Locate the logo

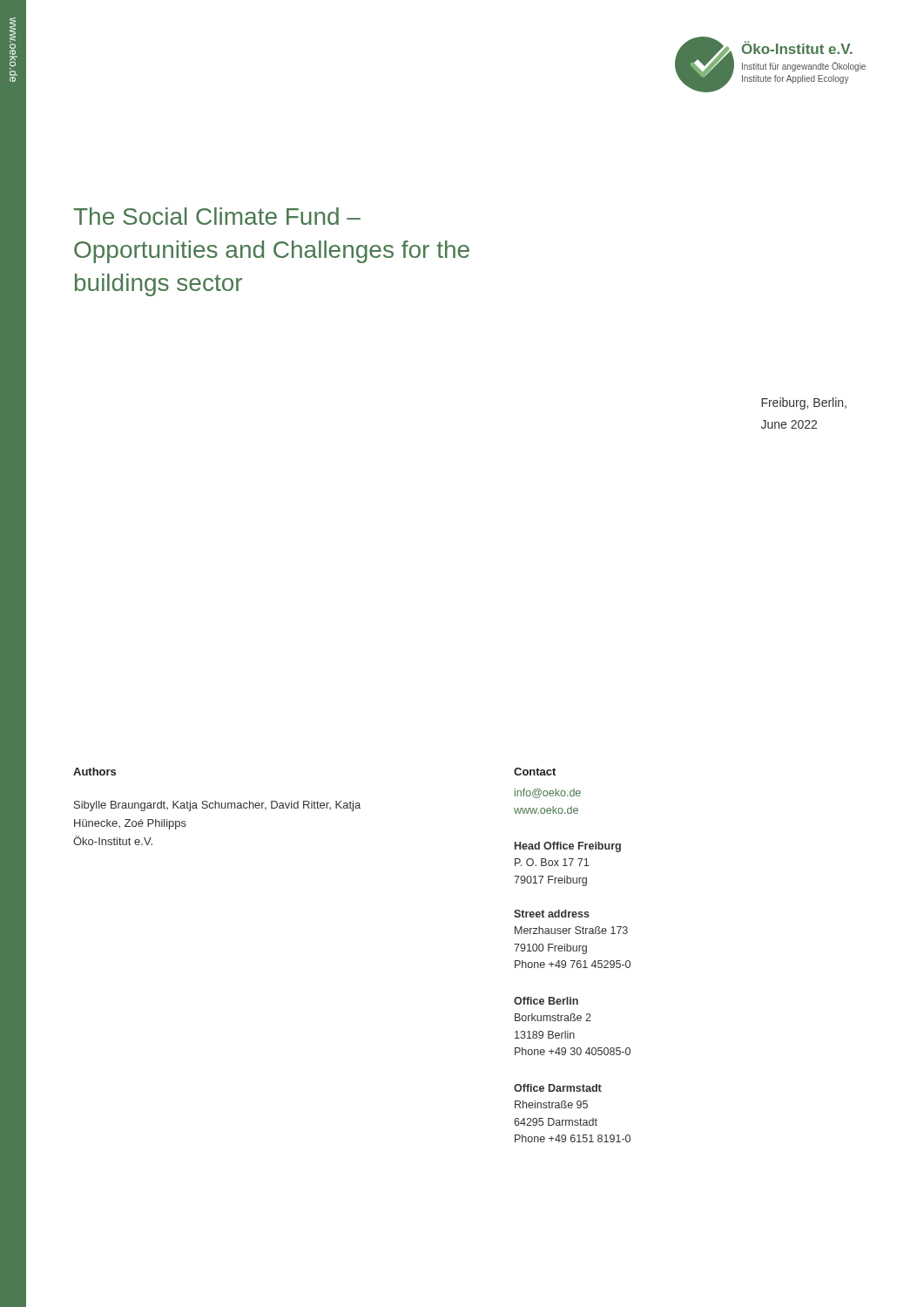pos(778,66)
